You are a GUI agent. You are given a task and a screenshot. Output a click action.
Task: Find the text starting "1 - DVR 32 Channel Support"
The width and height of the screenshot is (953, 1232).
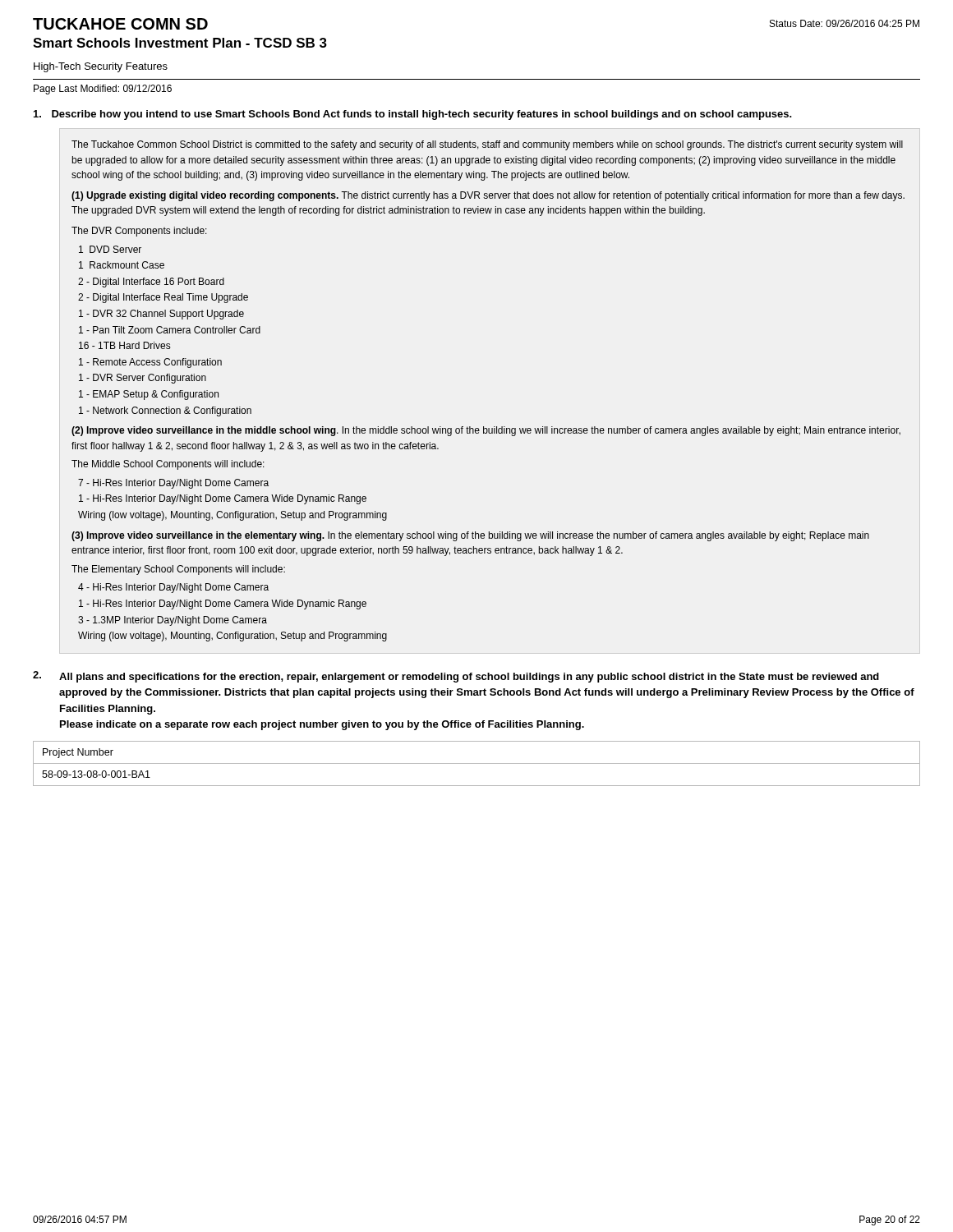click(161, 314)
